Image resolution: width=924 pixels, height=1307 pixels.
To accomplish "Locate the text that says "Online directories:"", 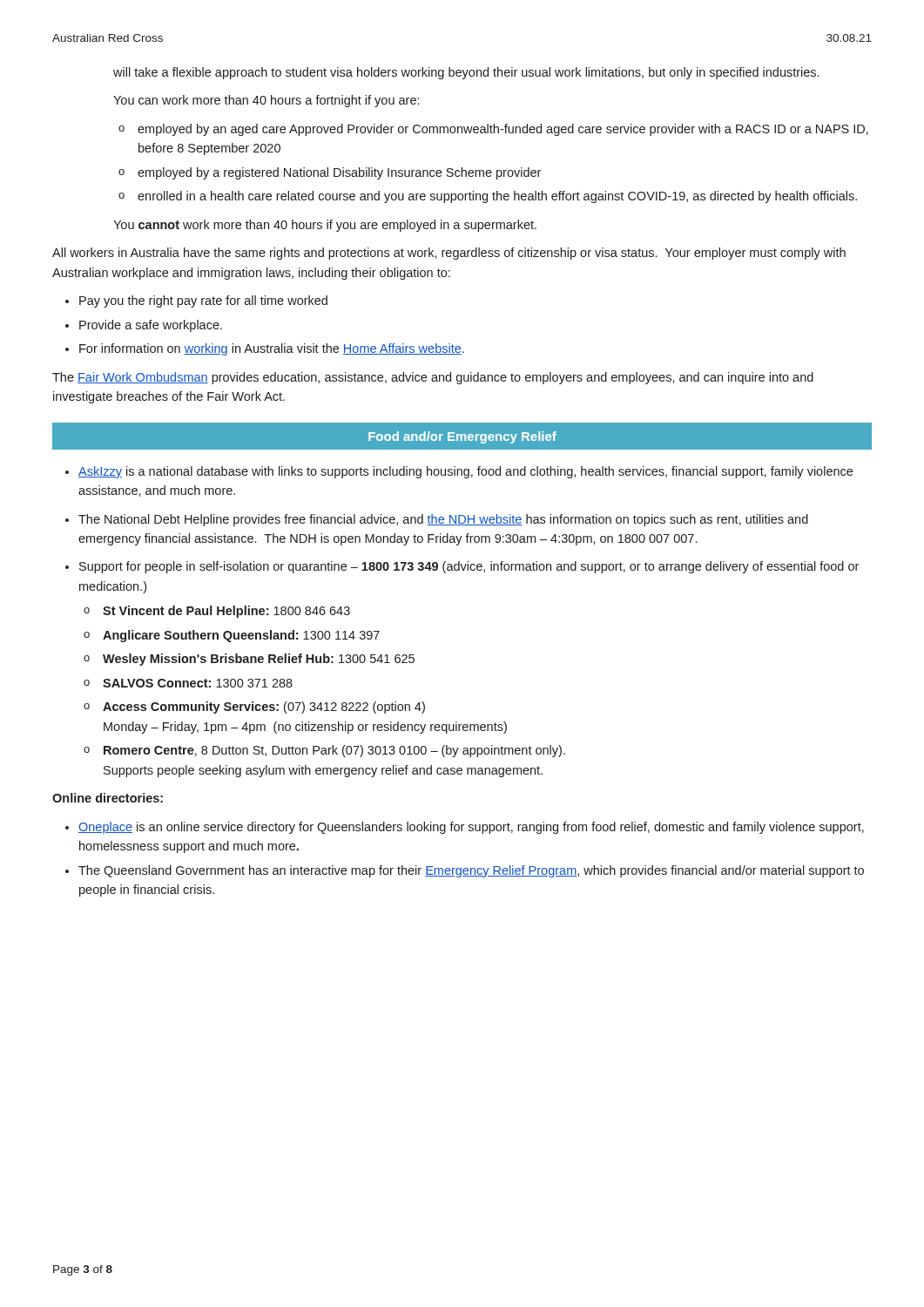I will (108, 798).
